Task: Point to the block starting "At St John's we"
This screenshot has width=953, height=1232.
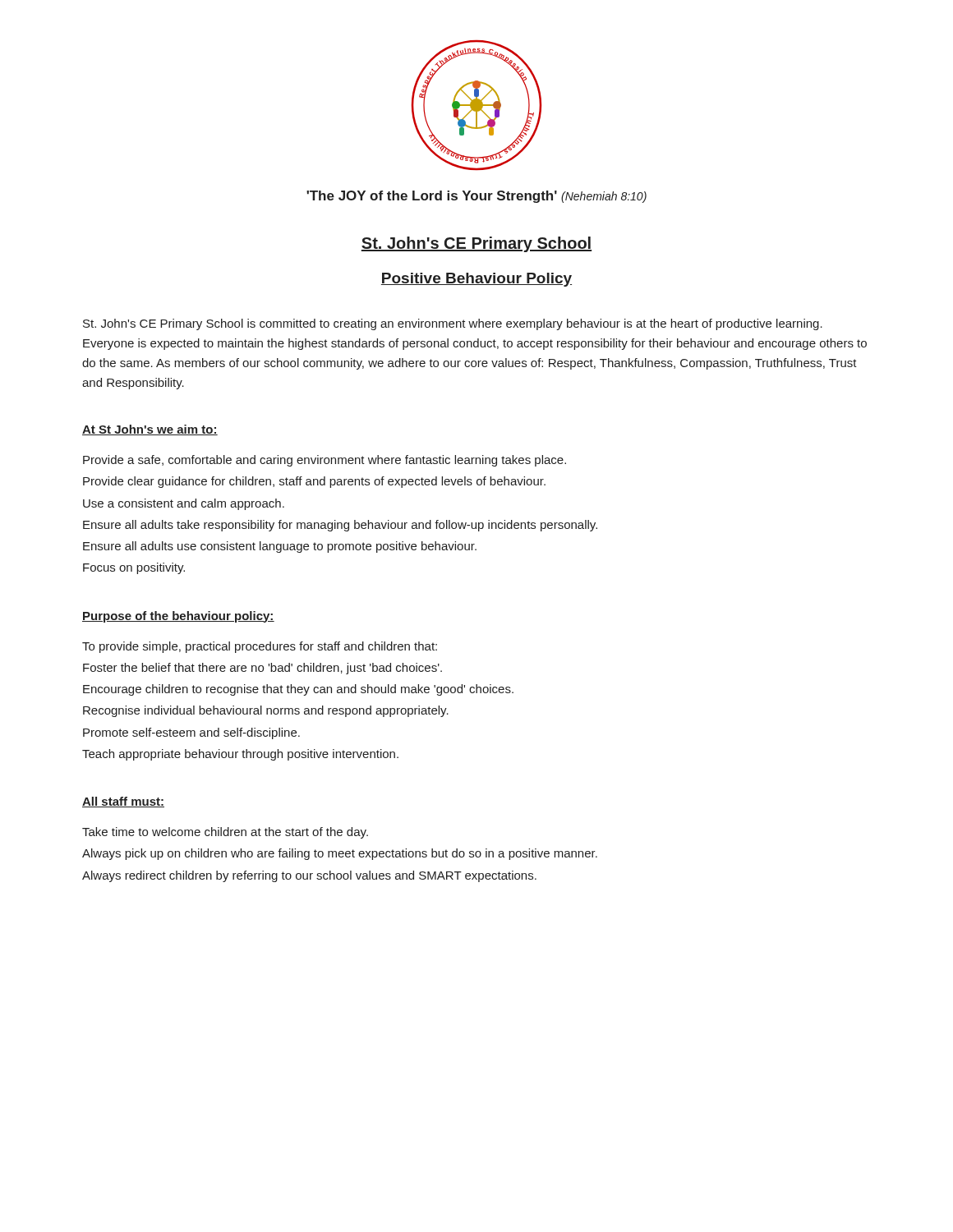Action: click(150, 429)
